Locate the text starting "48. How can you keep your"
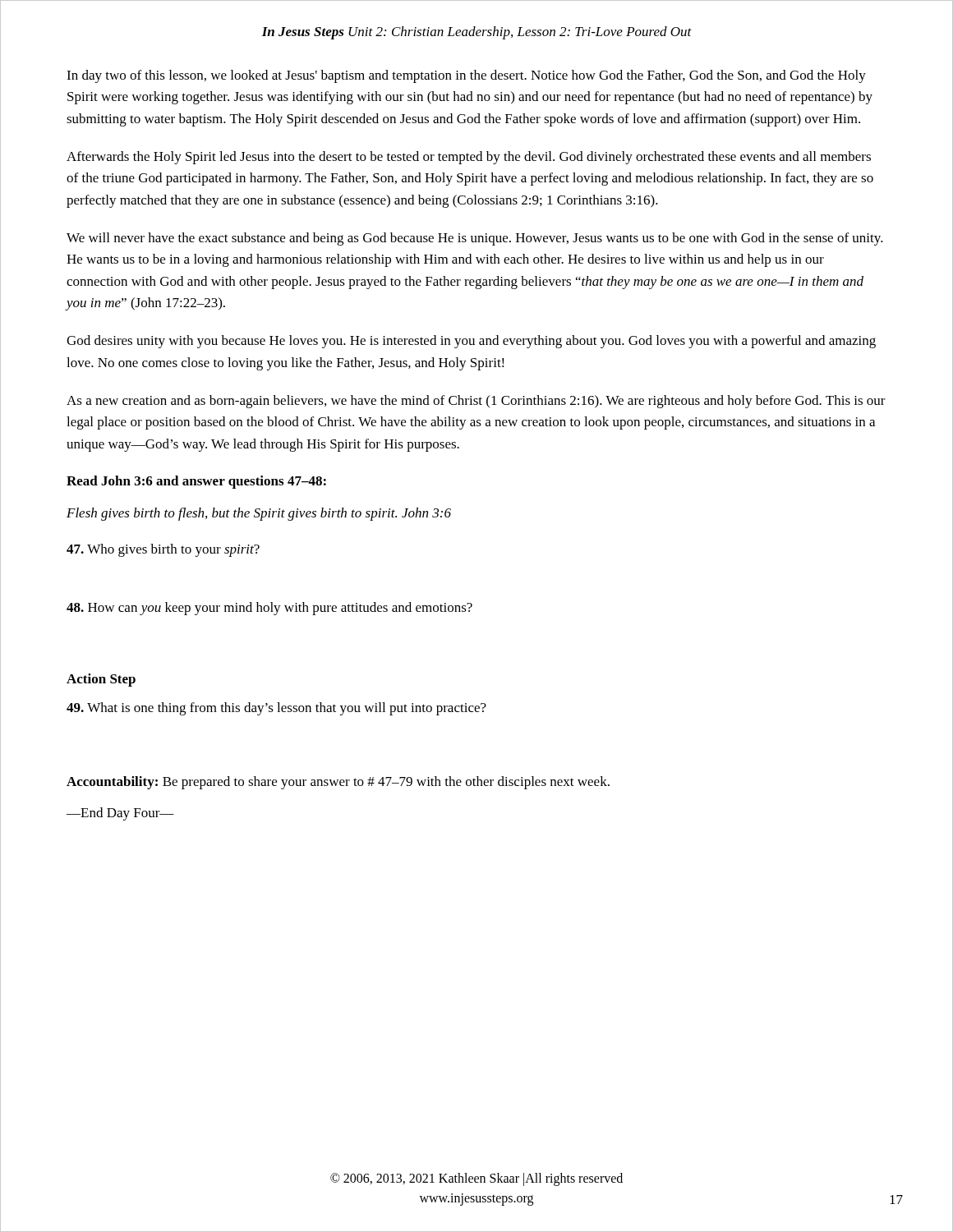The width and height of the screenshot is (953, 1232). tap(270, 607)
